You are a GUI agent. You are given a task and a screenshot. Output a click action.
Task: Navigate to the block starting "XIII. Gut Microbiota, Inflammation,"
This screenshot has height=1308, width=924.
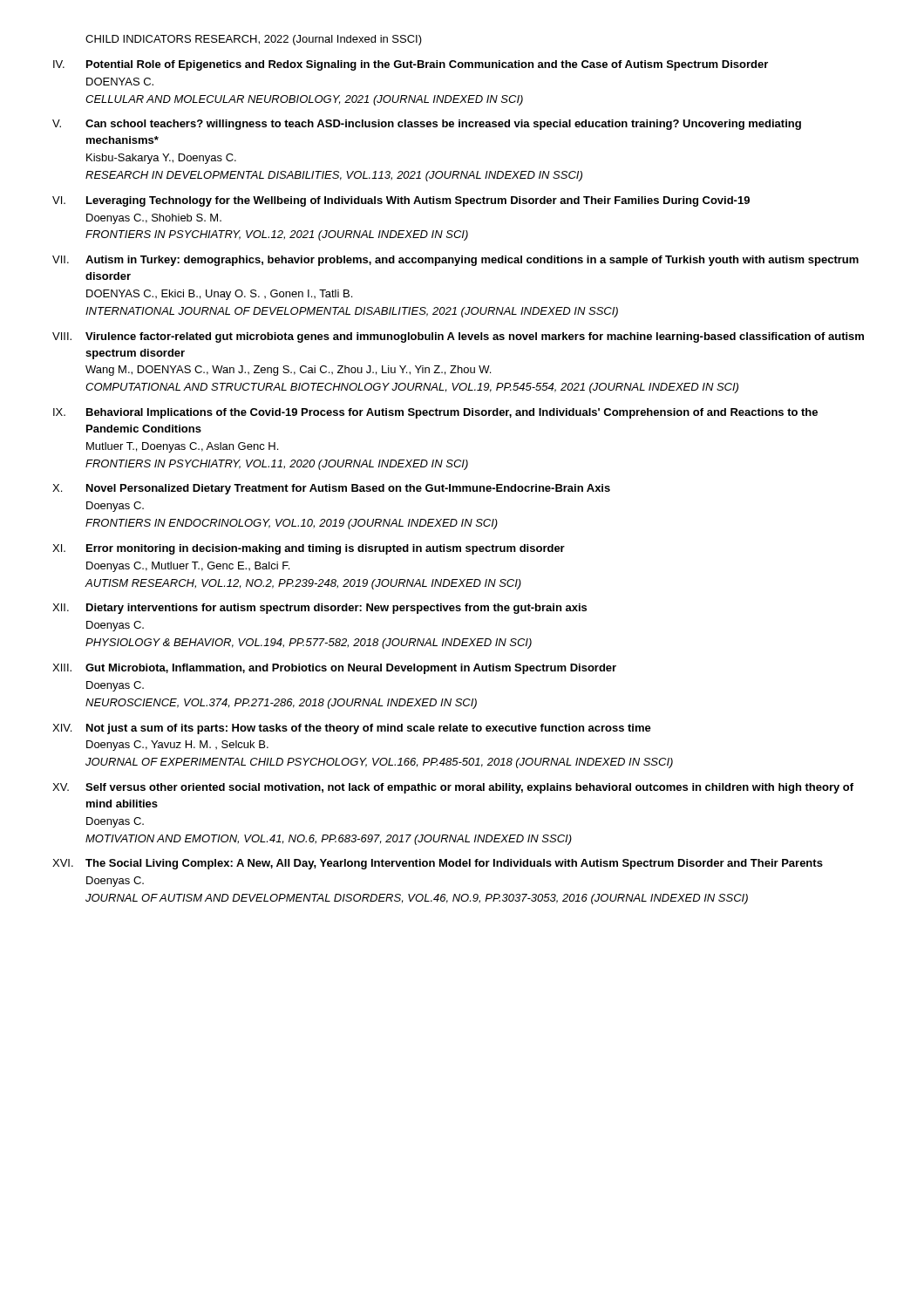[x=334, y=669]
